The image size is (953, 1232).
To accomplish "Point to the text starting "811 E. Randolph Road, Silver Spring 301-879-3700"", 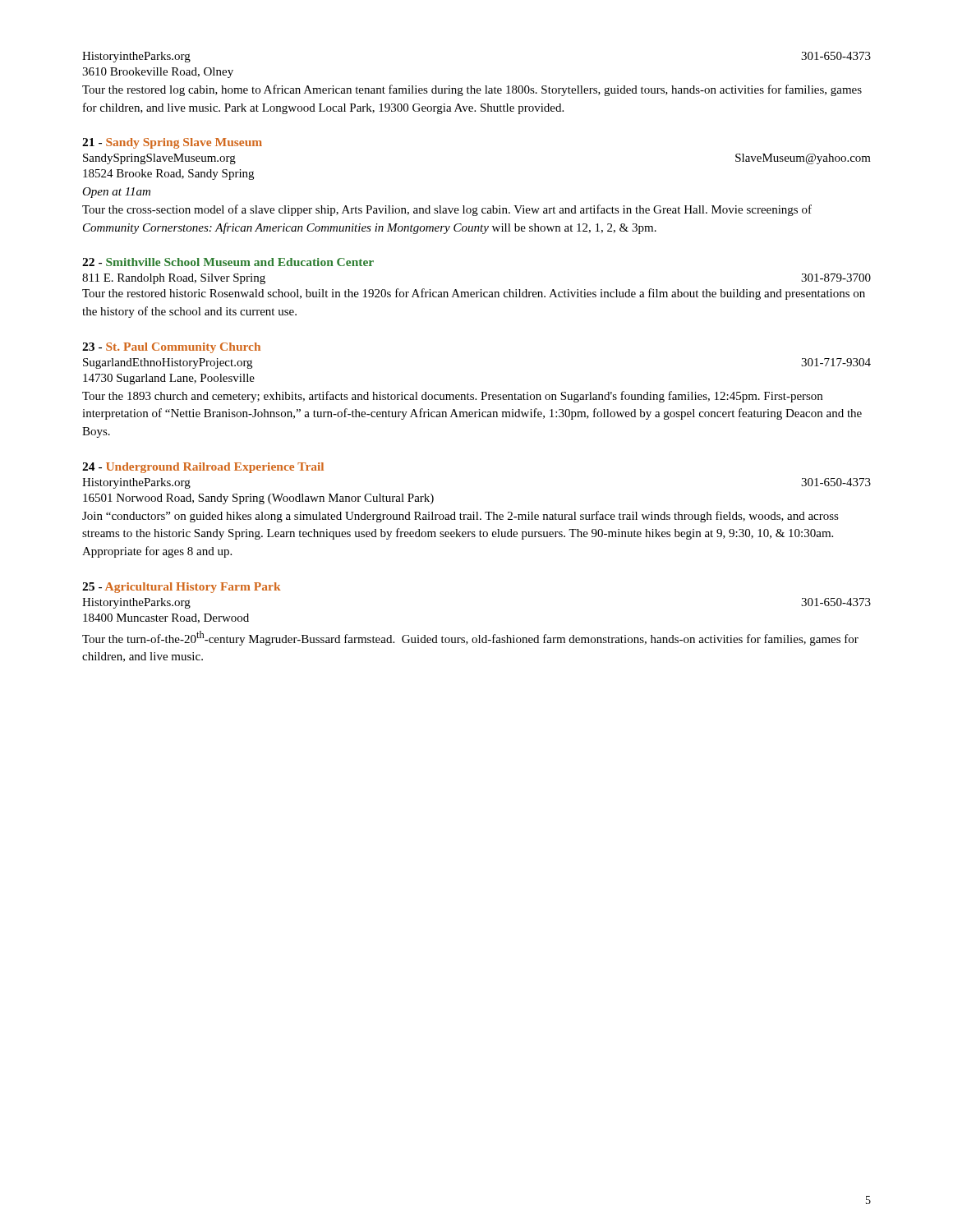I will coord(476,296).
